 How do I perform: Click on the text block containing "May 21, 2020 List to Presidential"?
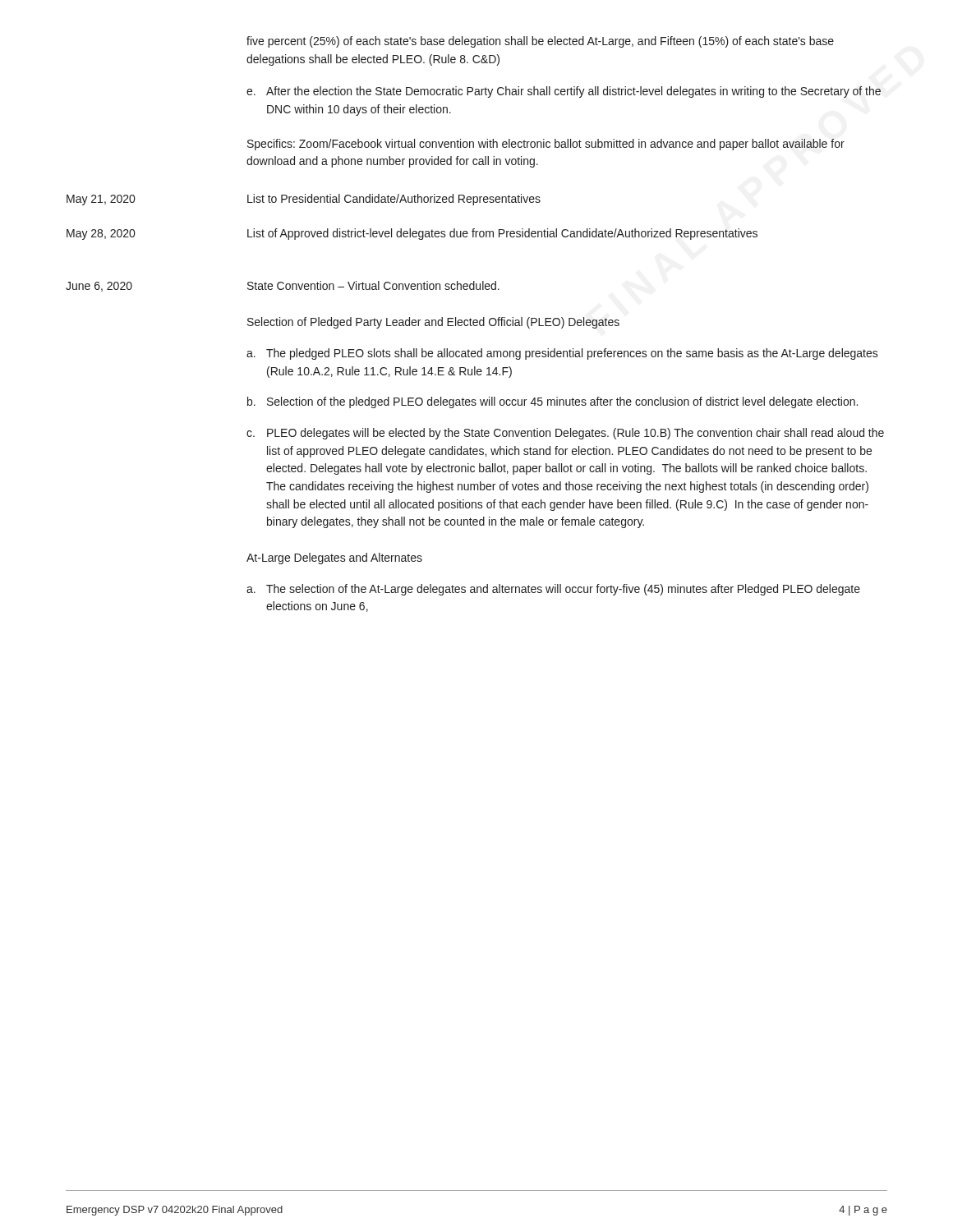tap(303, 200)
